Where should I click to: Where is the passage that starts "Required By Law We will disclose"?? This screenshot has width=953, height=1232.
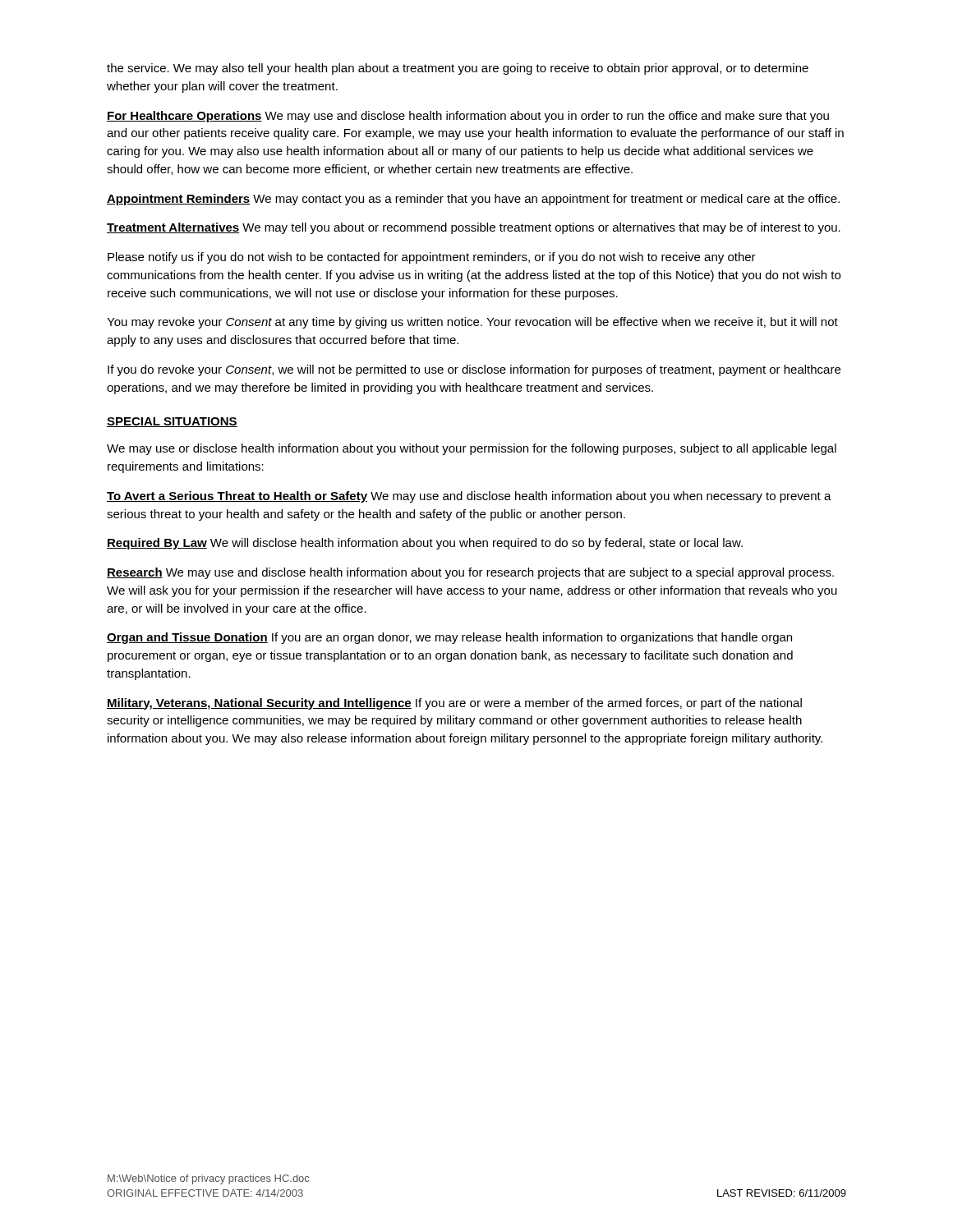click(425, 543)
